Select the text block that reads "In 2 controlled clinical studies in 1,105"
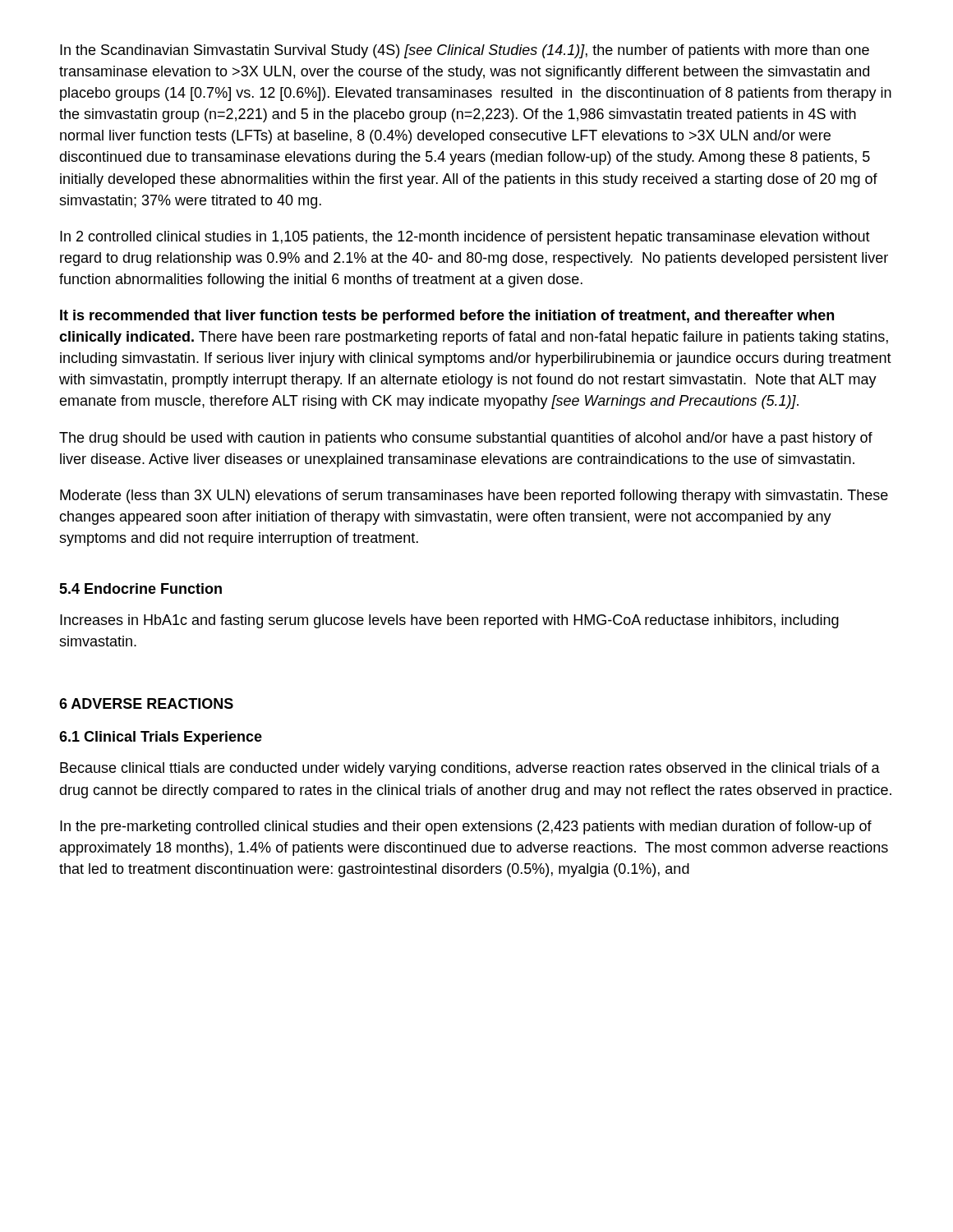The image size is (953, 1232). point(474,258)
